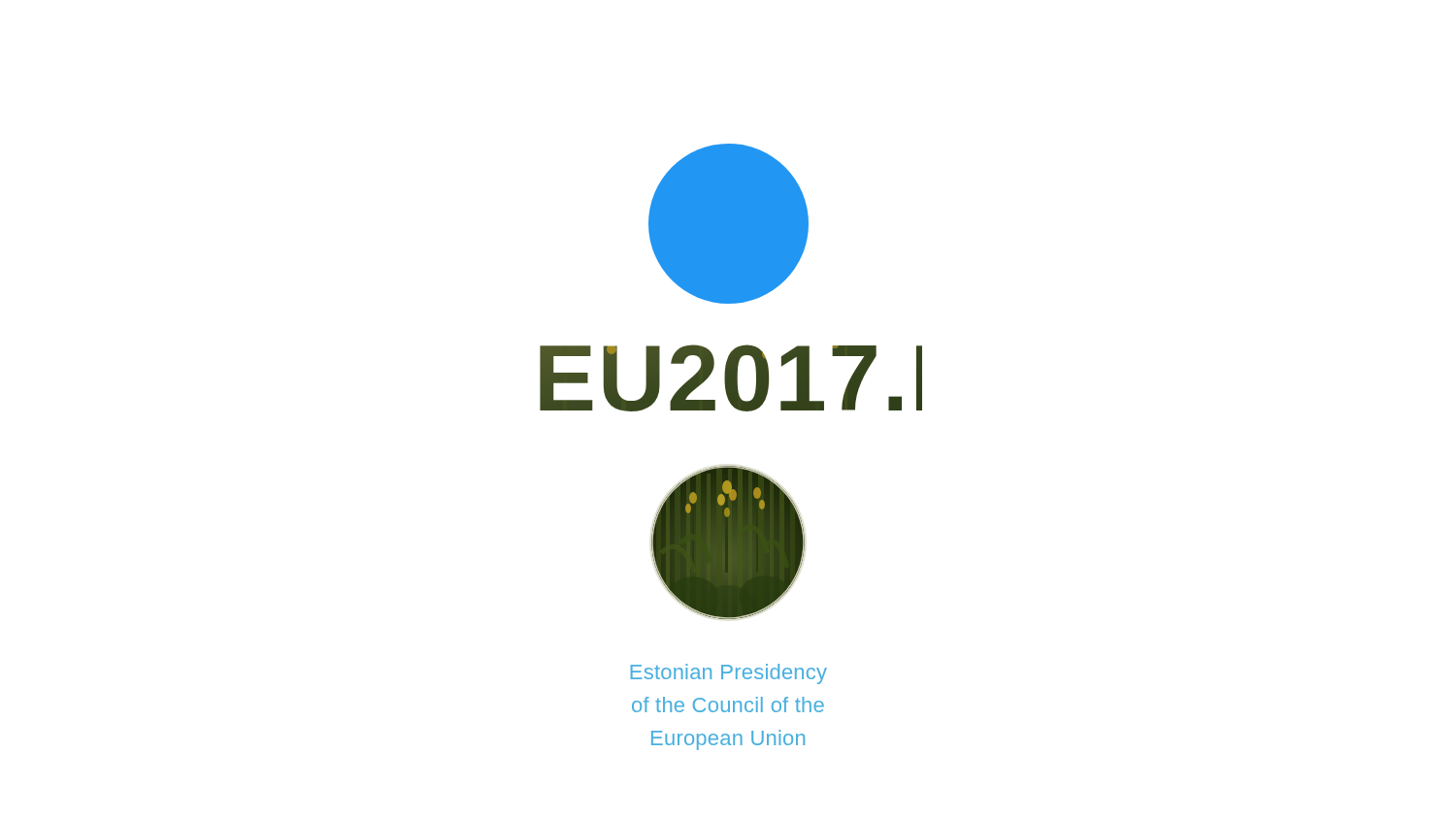Find the title
The width and height of the screenshot is (1456, 819).
click(x=728, y=375)
